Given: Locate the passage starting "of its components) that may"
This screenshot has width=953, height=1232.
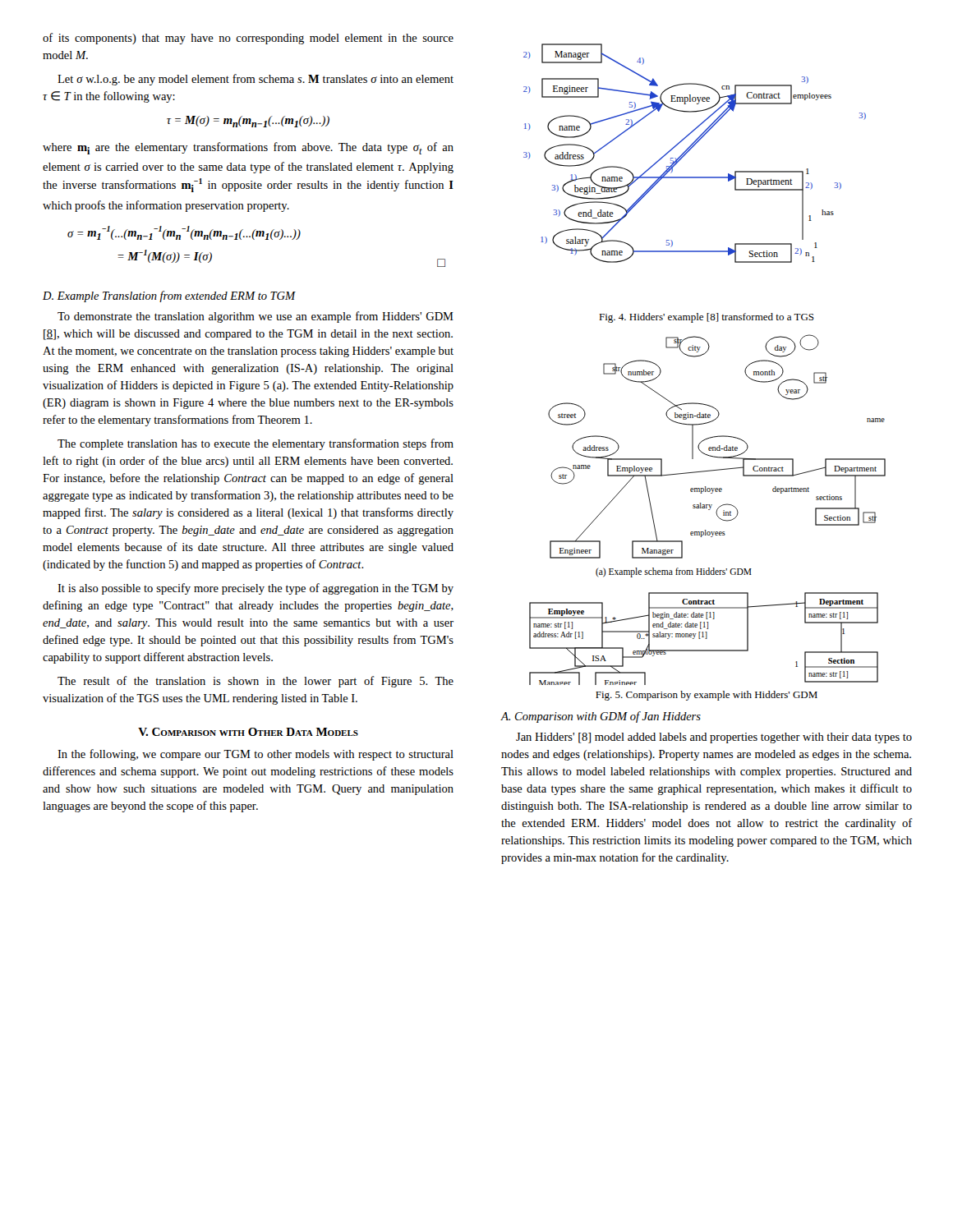Looking at the screenshot, I should [x=248, y=46].
